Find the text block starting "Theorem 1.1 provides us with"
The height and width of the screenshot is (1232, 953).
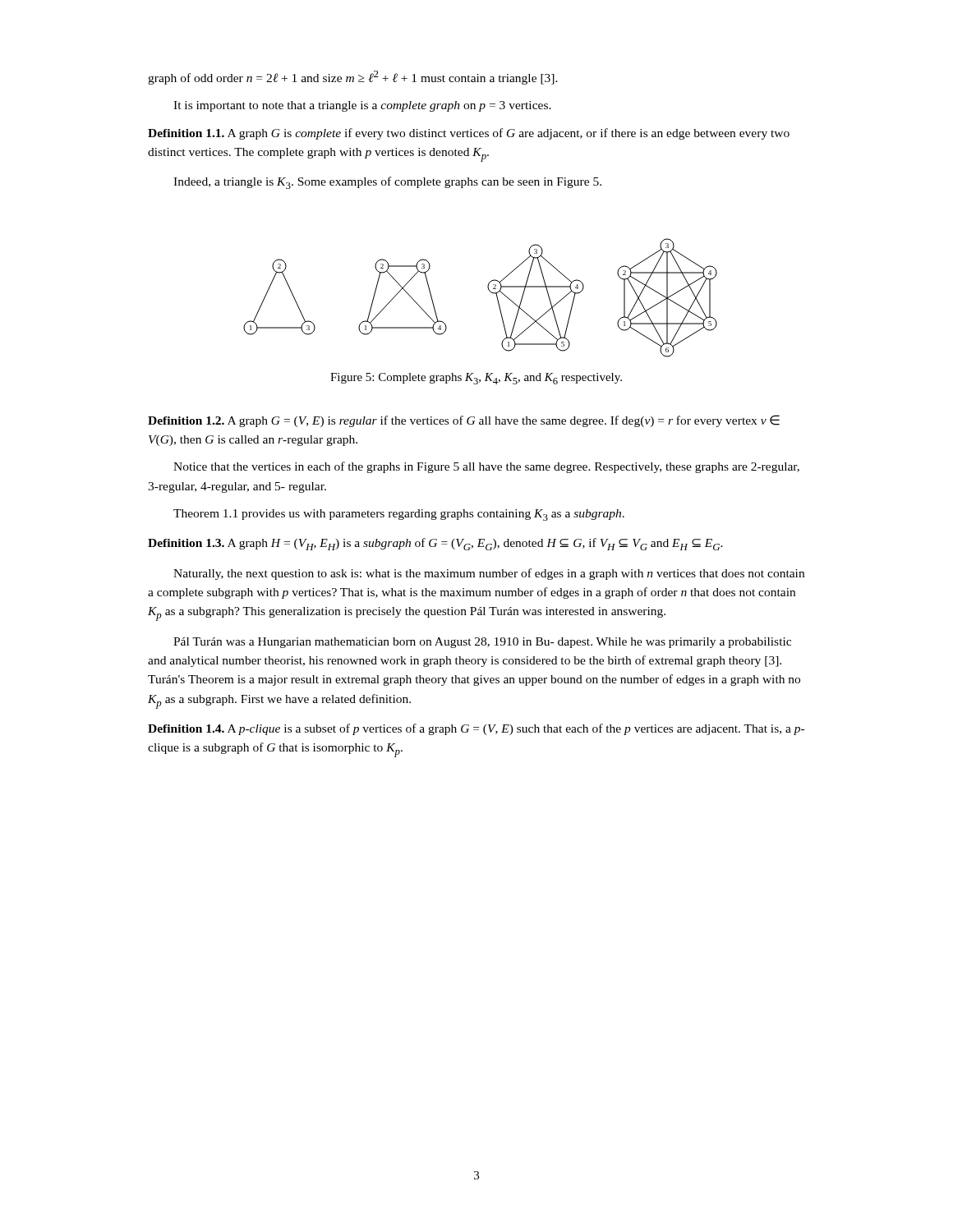(x=476, y=514)
